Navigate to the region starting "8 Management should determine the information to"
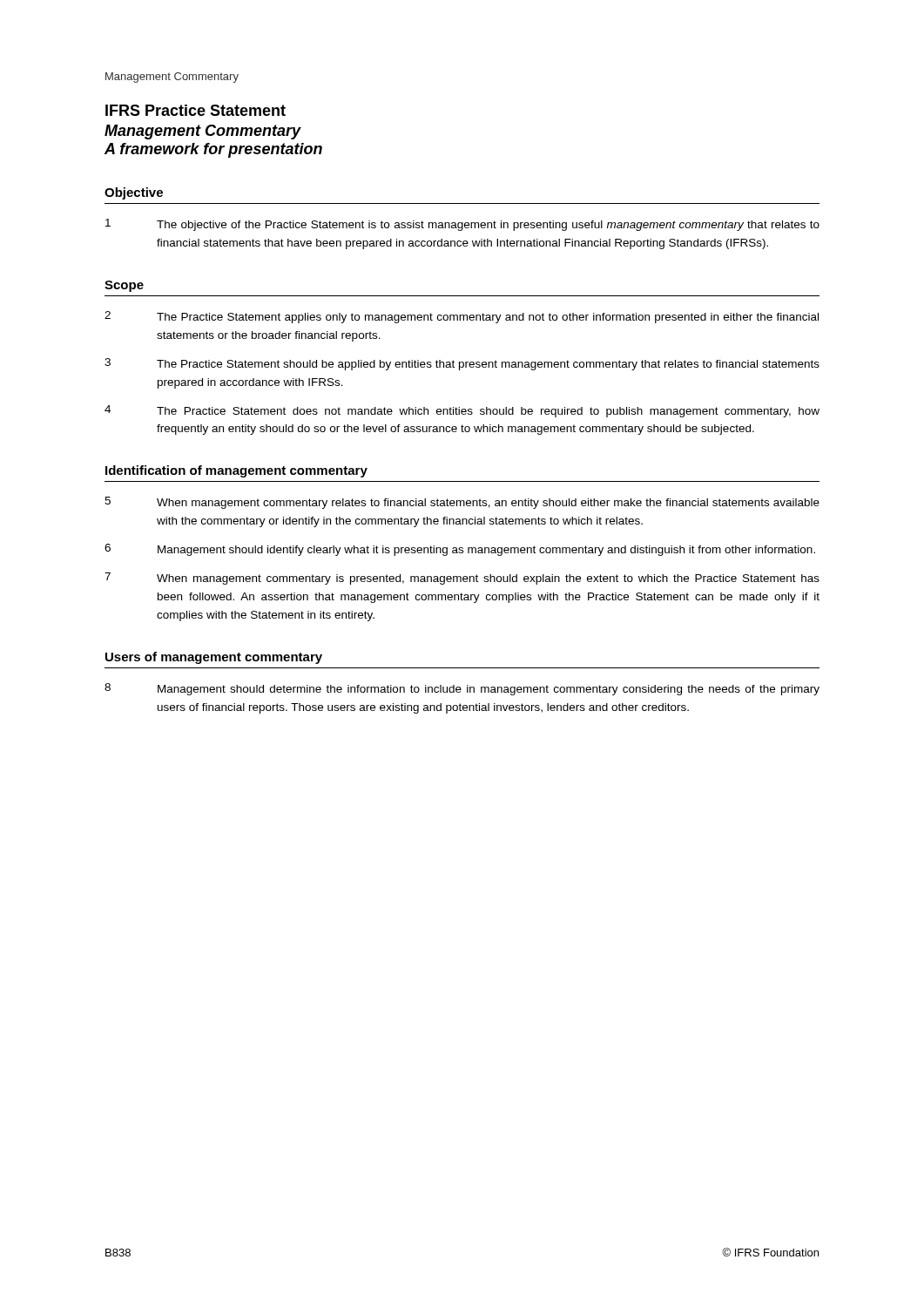This screenshot has height=1307, width=924. click(462, 699)
